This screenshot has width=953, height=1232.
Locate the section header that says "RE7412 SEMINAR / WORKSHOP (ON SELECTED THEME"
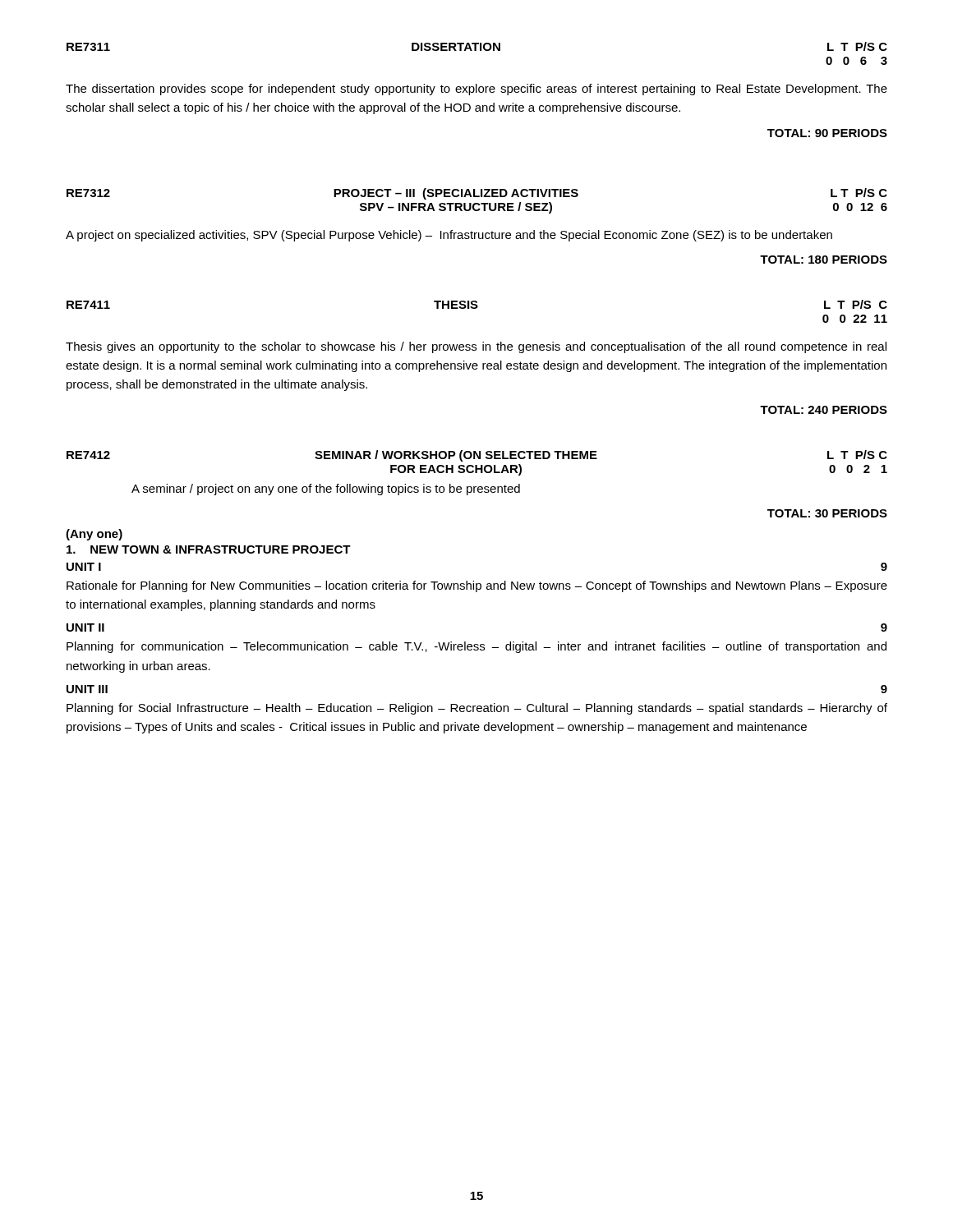pyautogui.click(x=476, y=461)
